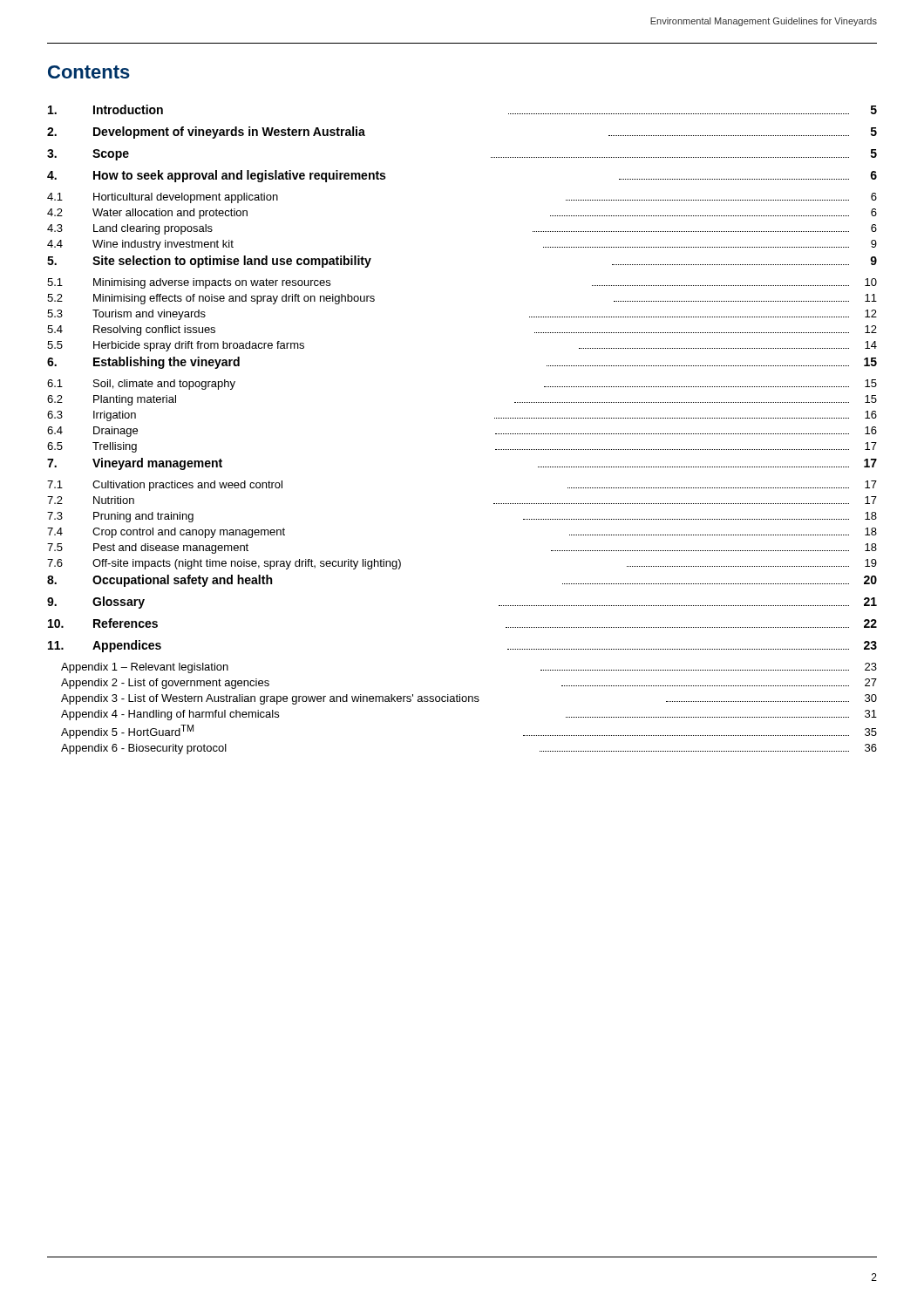Locate the block of text that opens with "5.2 Minimising effects"
The image size is (924, 1308).
(231, 299)
